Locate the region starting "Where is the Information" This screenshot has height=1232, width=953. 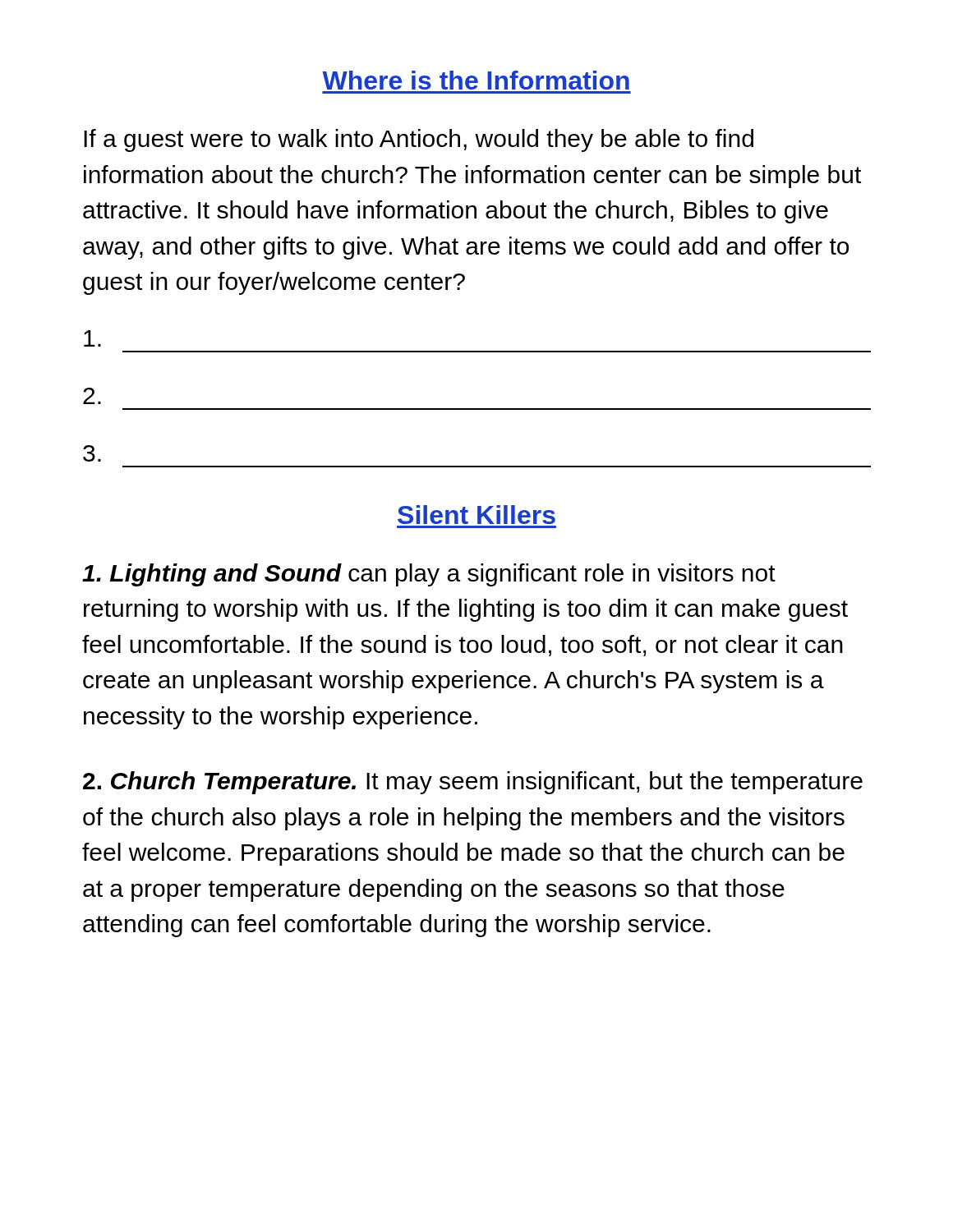pos(476,80)
